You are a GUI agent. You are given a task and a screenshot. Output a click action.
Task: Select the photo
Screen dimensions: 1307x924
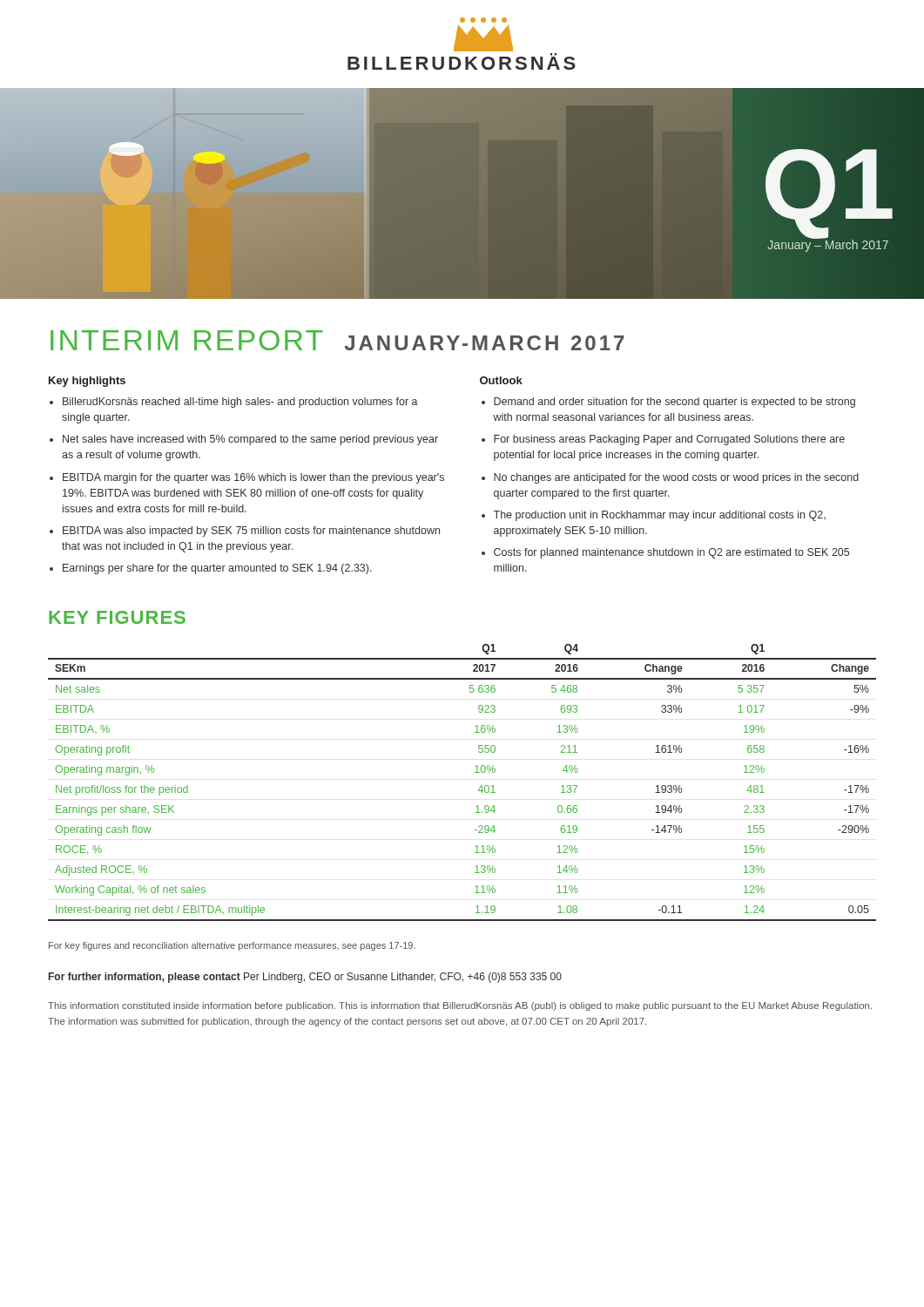click(462, 193)
